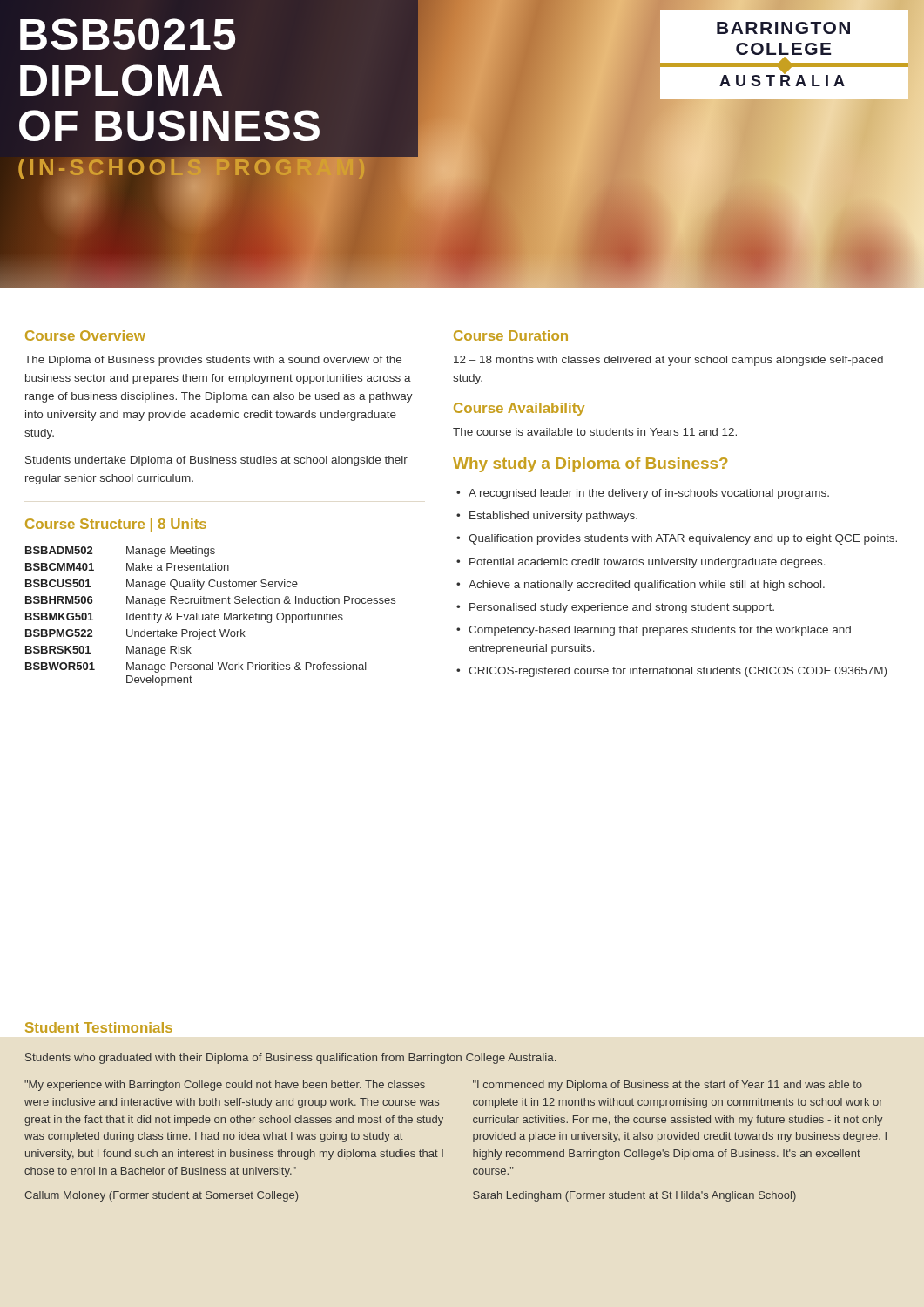Select the text block containing ""I commenced my Diploma of Business at the"
Image resolution: width=924 pixels, height=1307 pixels.
pos(680,1127)
